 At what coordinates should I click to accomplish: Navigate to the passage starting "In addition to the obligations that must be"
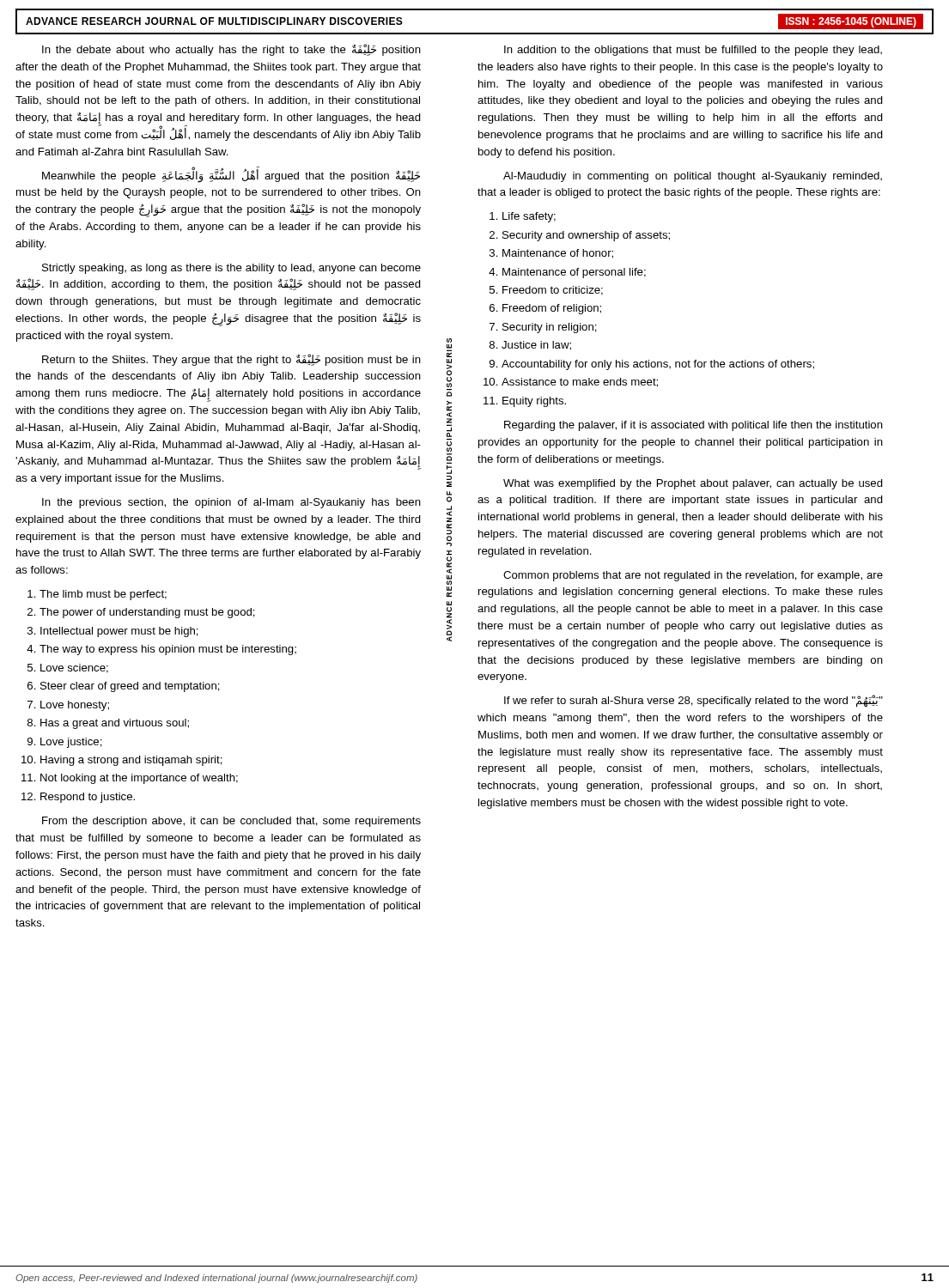tap(680, 101)
